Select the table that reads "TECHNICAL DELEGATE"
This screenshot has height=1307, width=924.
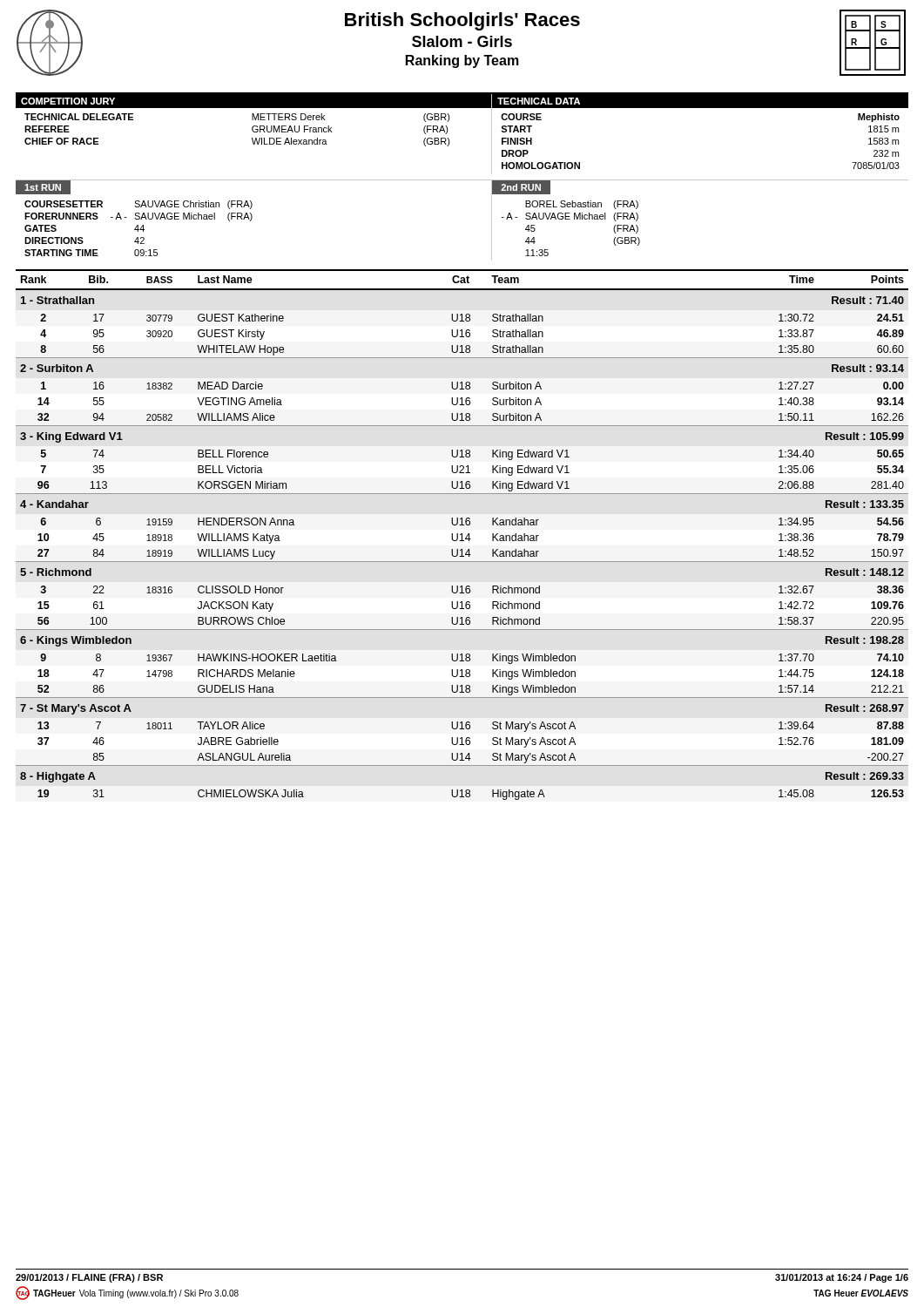[x=462, y=133]
